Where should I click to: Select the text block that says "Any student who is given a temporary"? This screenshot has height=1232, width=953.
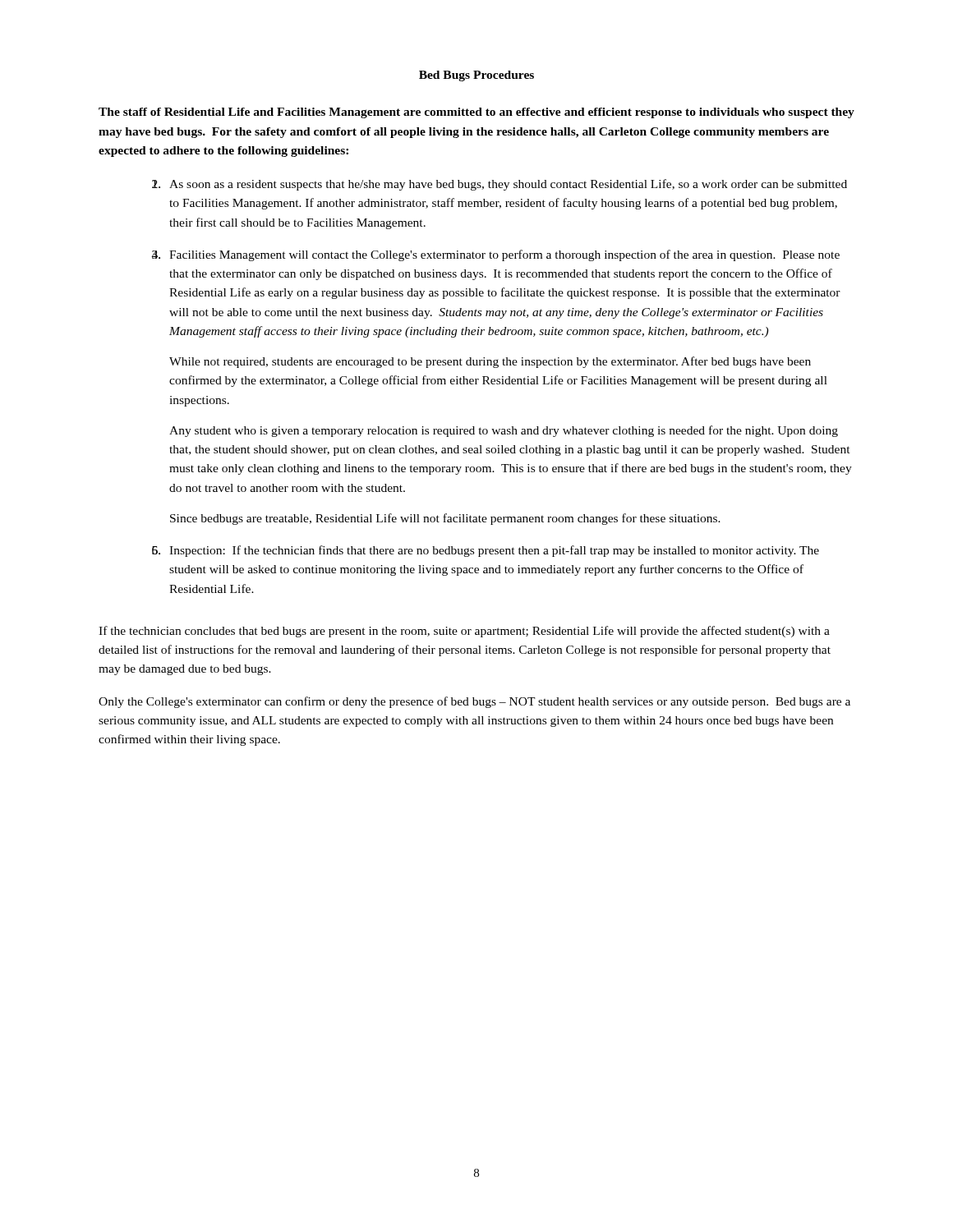(510, 459)
